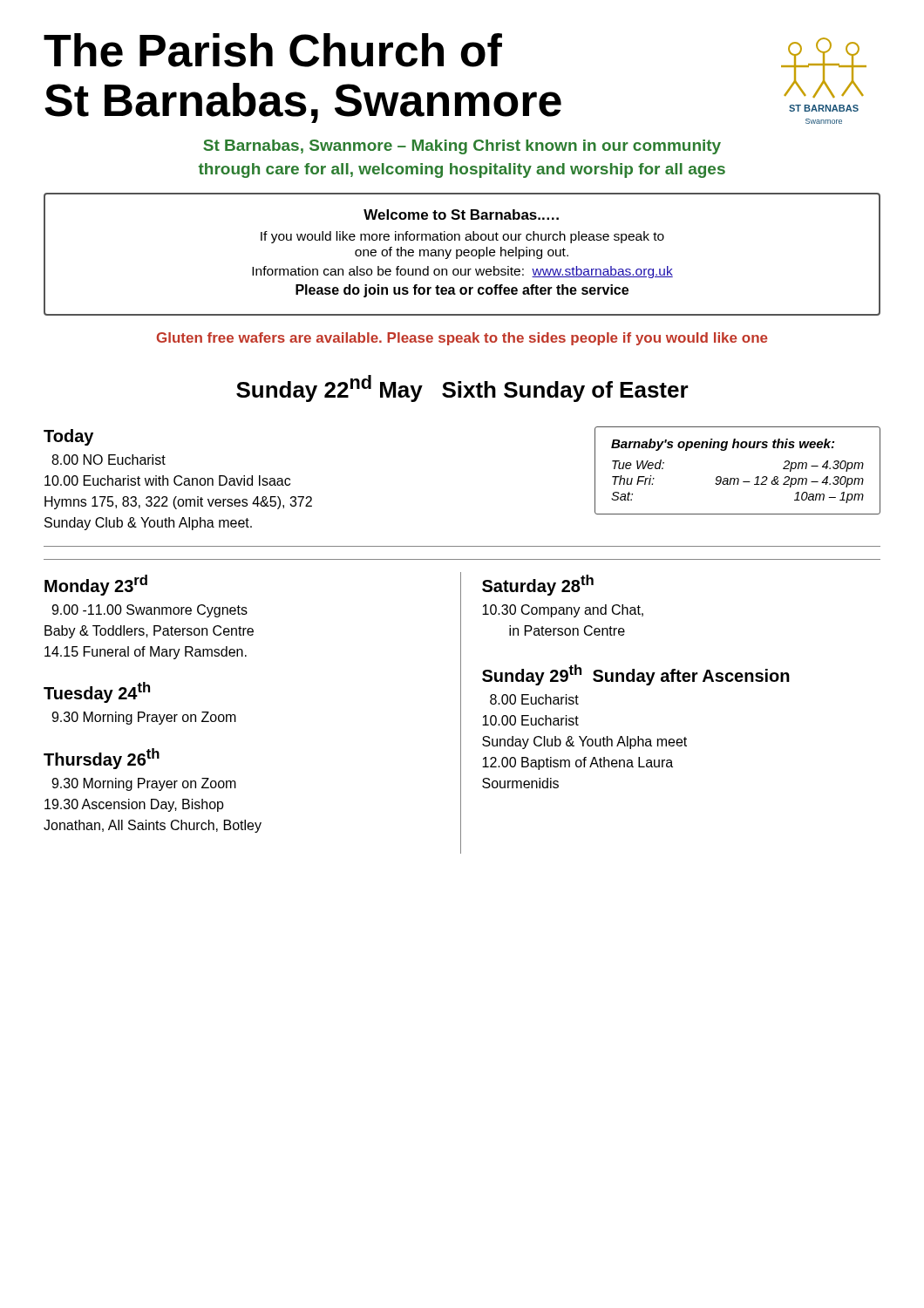
Task: Find the text starting "Welcome to St Barnabas..… If you would like"
Action: click(462, 253)
